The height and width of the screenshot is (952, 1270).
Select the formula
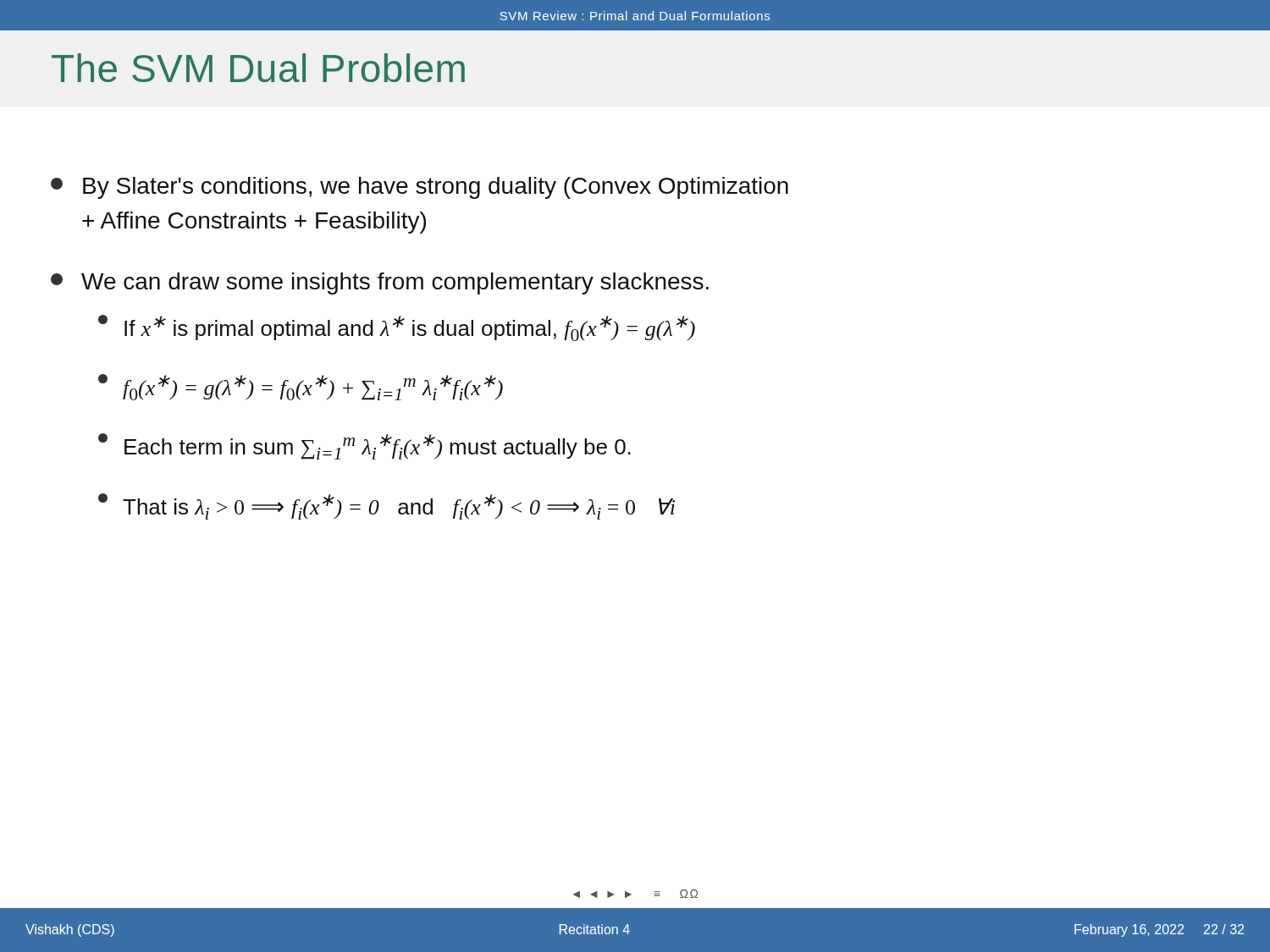point(301,388)
